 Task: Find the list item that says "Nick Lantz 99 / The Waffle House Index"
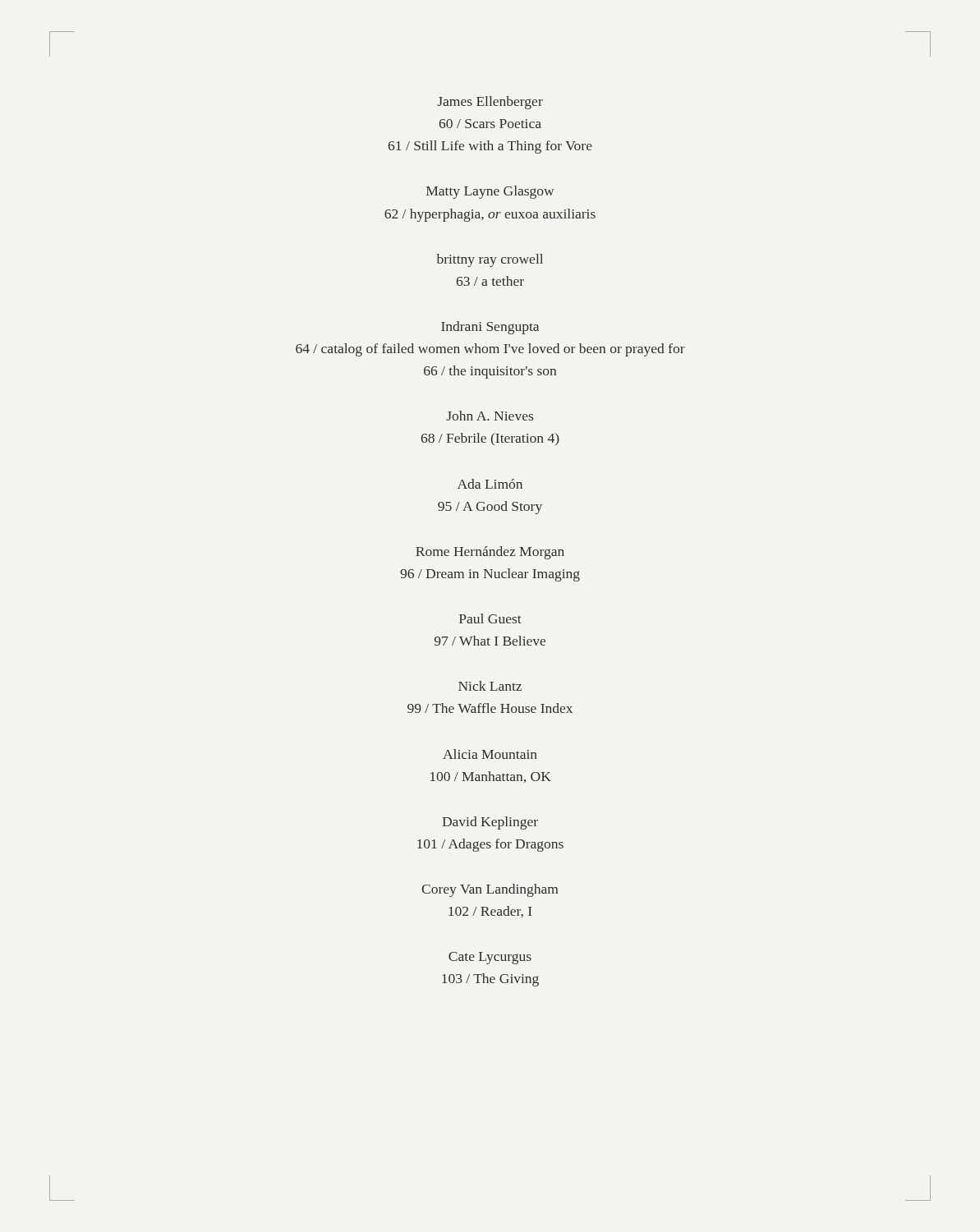pyautogui.click(x=490, y=698)
